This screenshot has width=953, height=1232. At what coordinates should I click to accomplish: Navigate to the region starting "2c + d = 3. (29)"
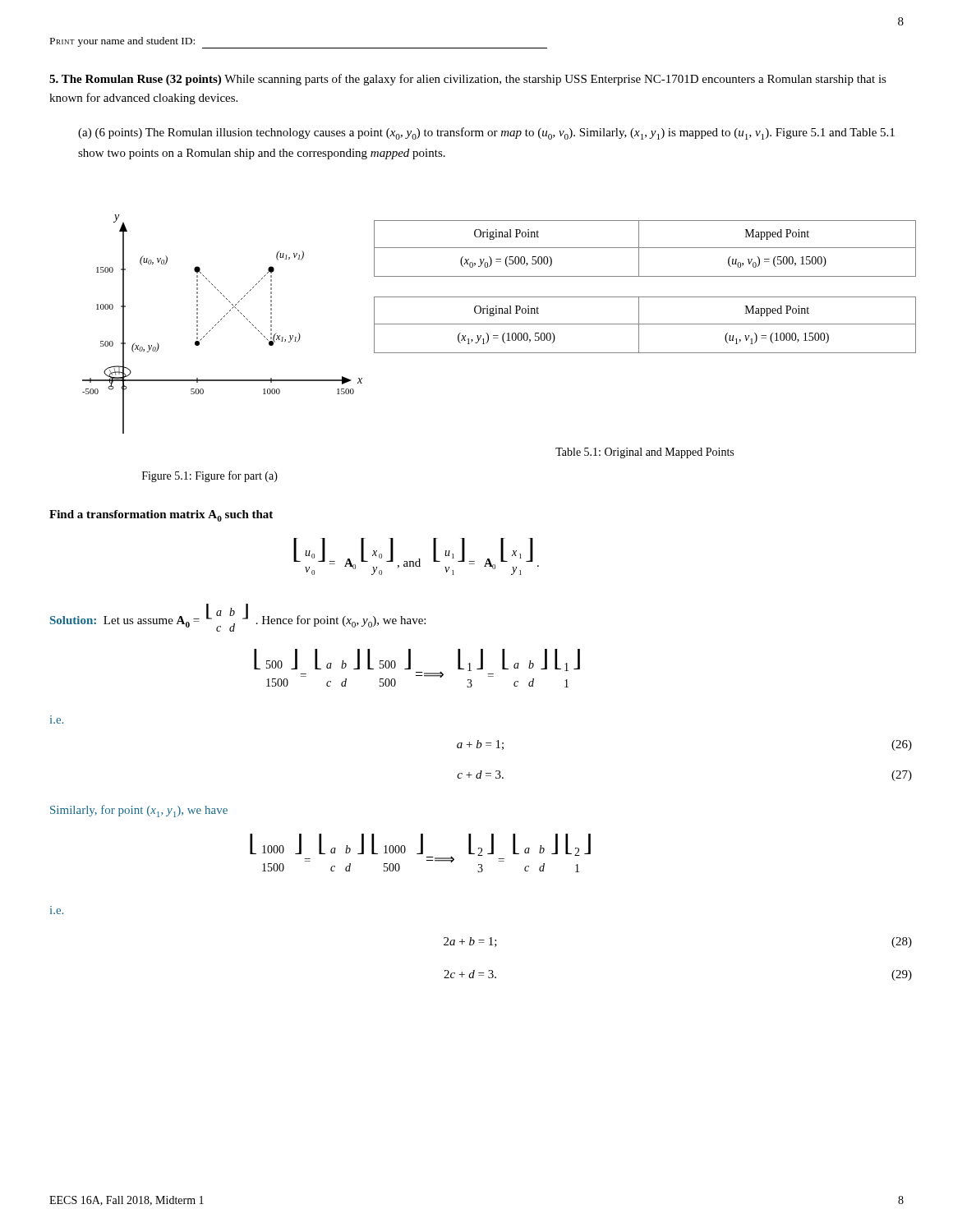click(481, 975)
